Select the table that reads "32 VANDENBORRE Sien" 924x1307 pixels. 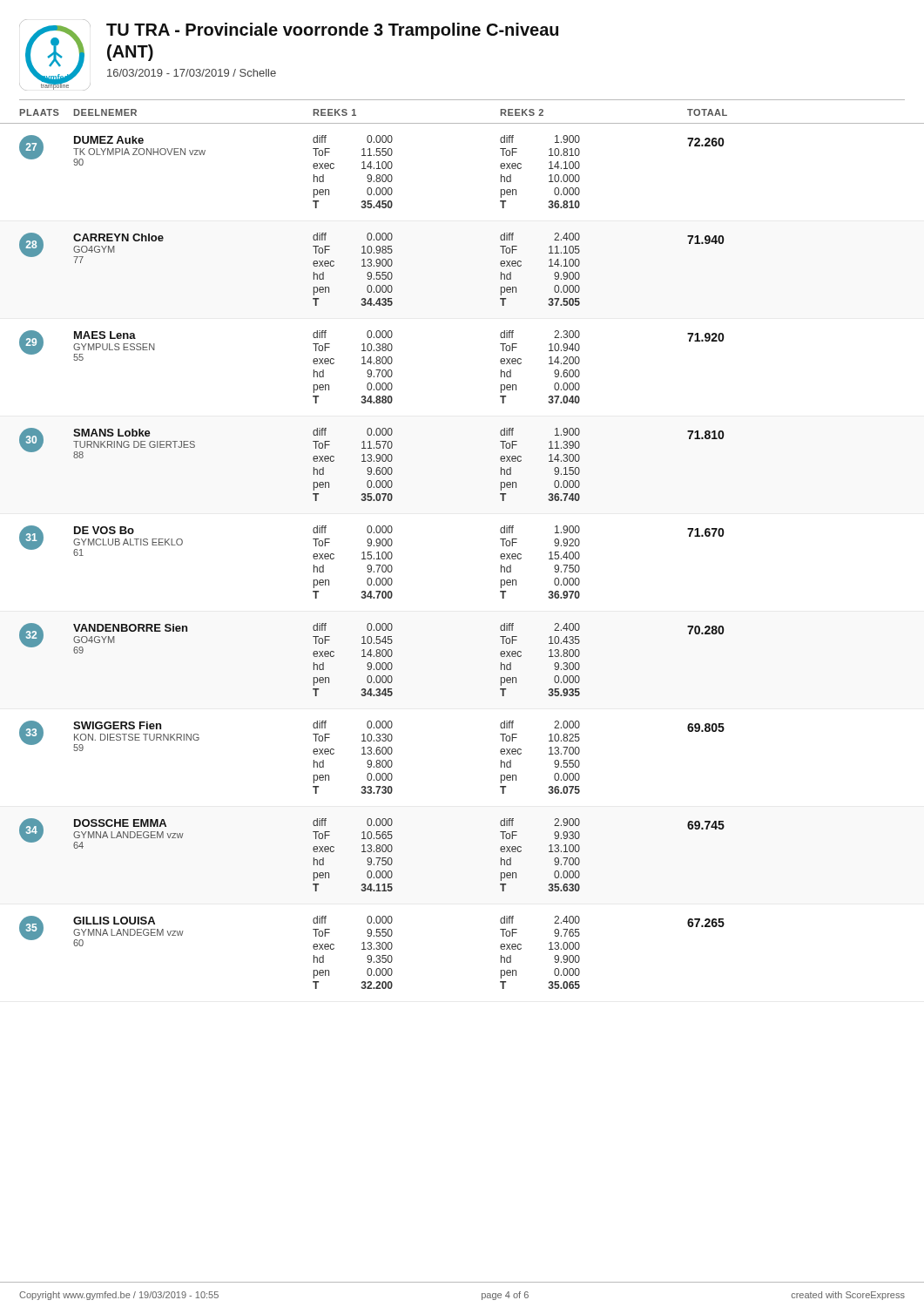462,660
